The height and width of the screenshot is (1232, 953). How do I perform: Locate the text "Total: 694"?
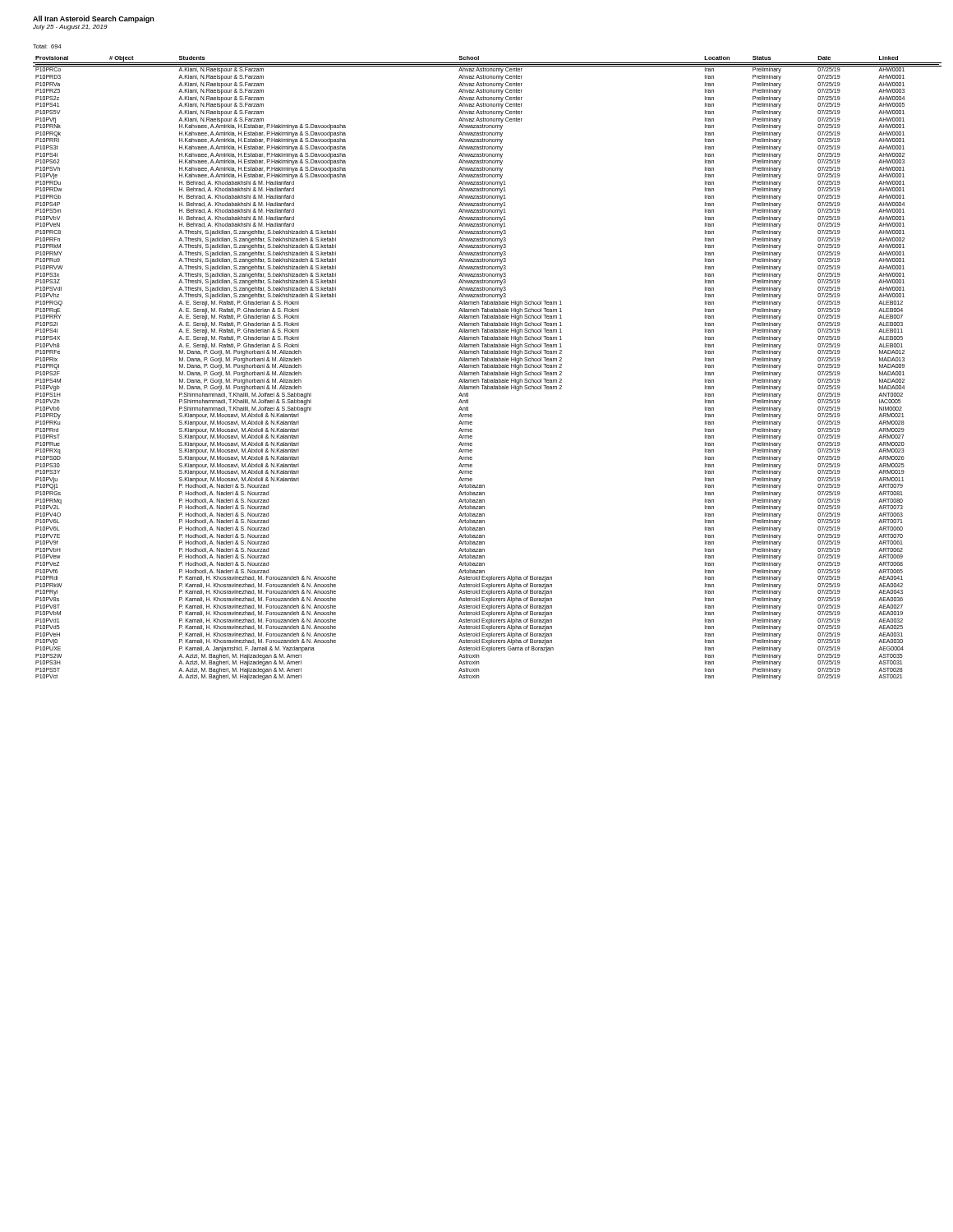click(x=47, y=46)
